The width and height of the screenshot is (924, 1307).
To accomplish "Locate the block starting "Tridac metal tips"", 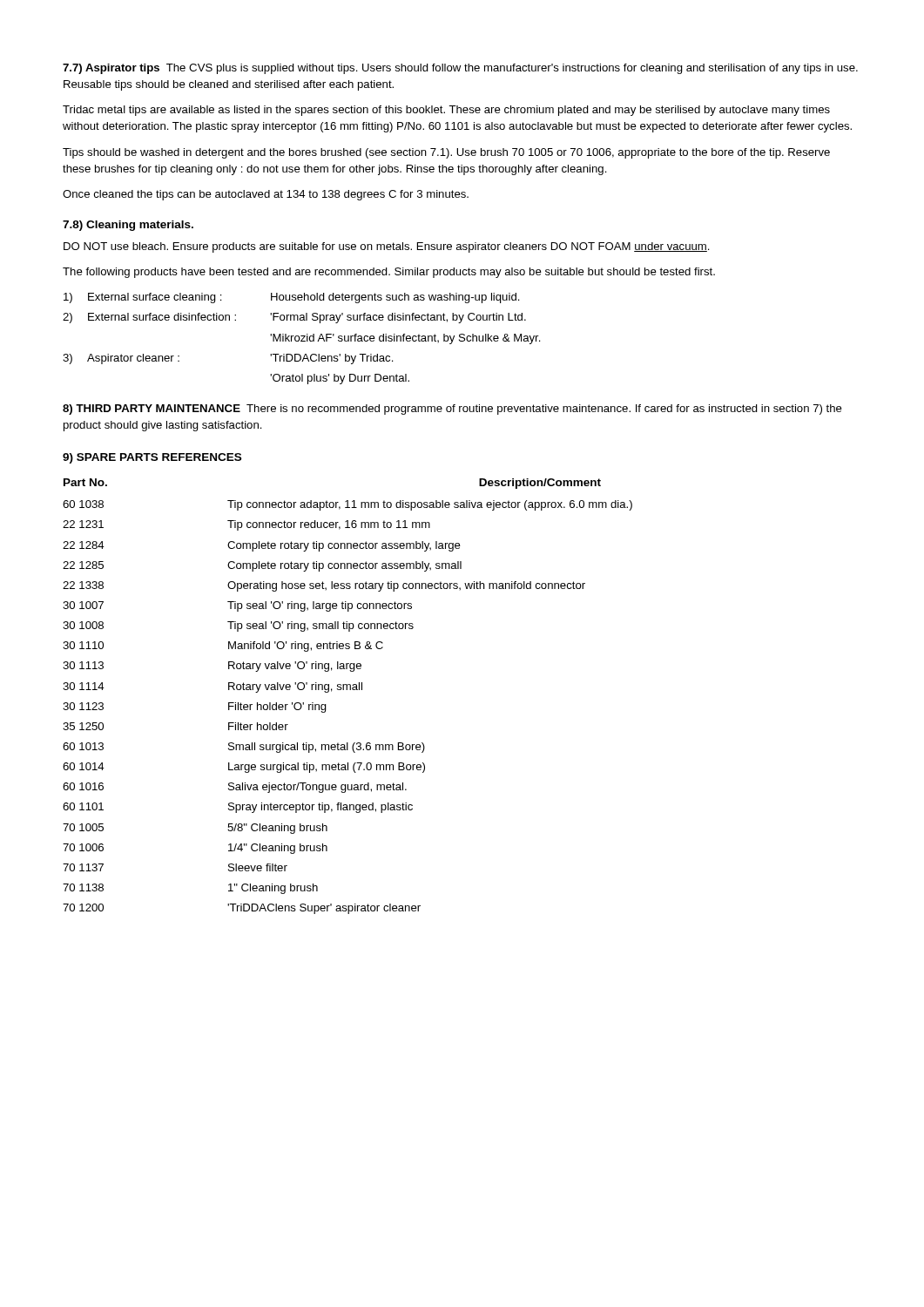I will [458, 118].
